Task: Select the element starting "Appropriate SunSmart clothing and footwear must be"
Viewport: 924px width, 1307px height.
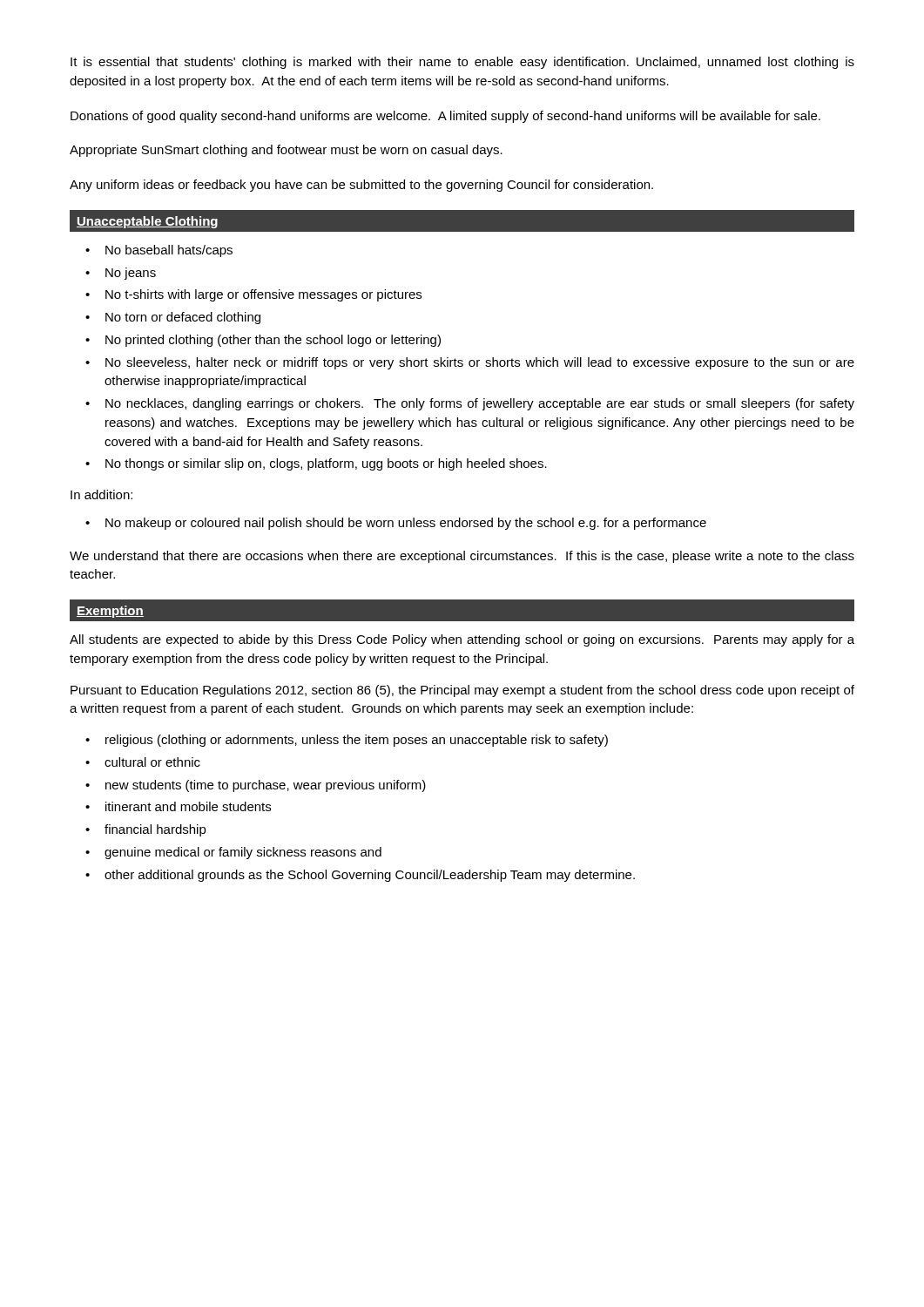Action: pyautogui.click(x=286, y=150)
